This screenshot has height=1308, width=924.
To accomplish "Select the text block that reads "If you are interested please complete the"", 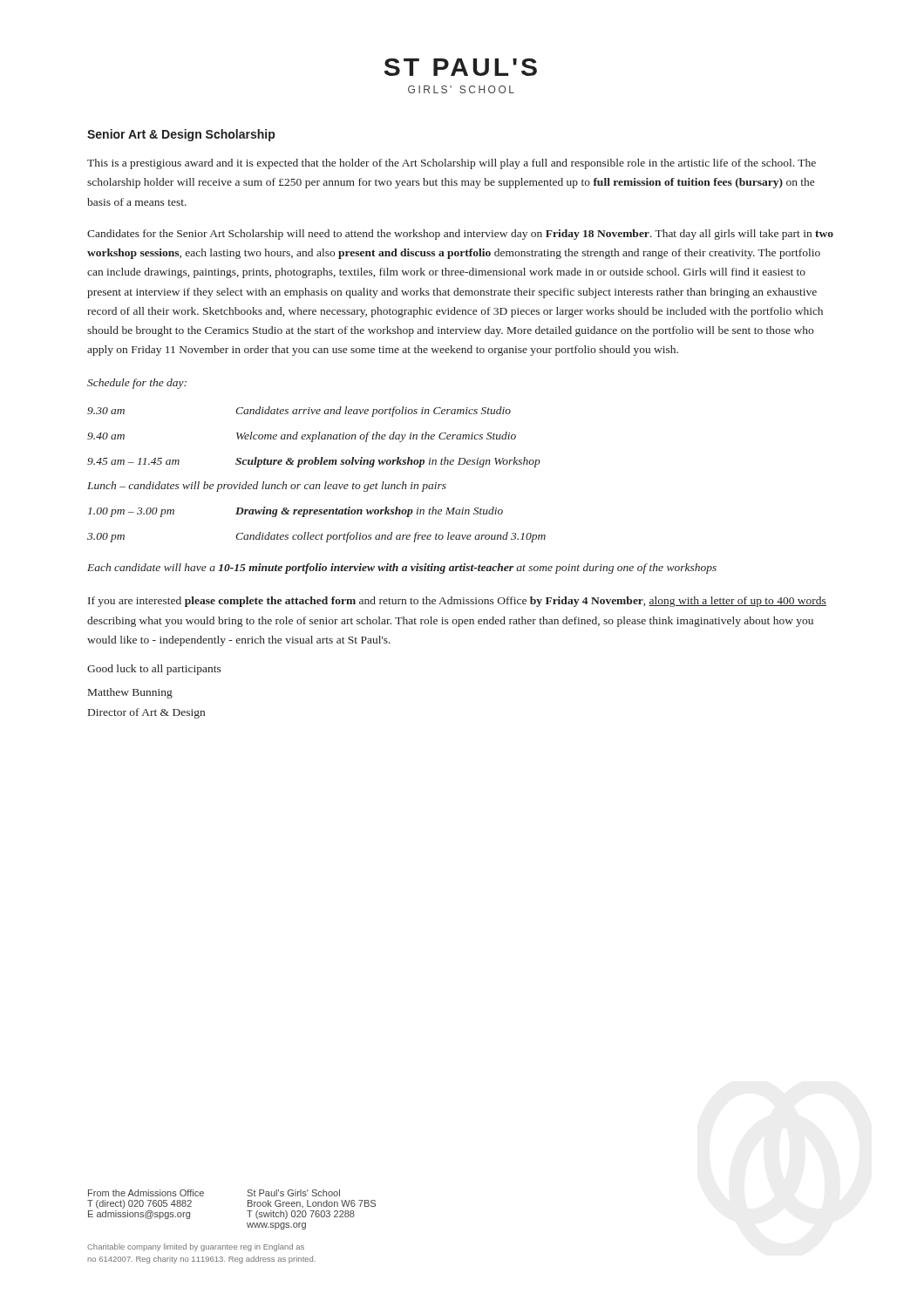I will (x=457, y=620).
